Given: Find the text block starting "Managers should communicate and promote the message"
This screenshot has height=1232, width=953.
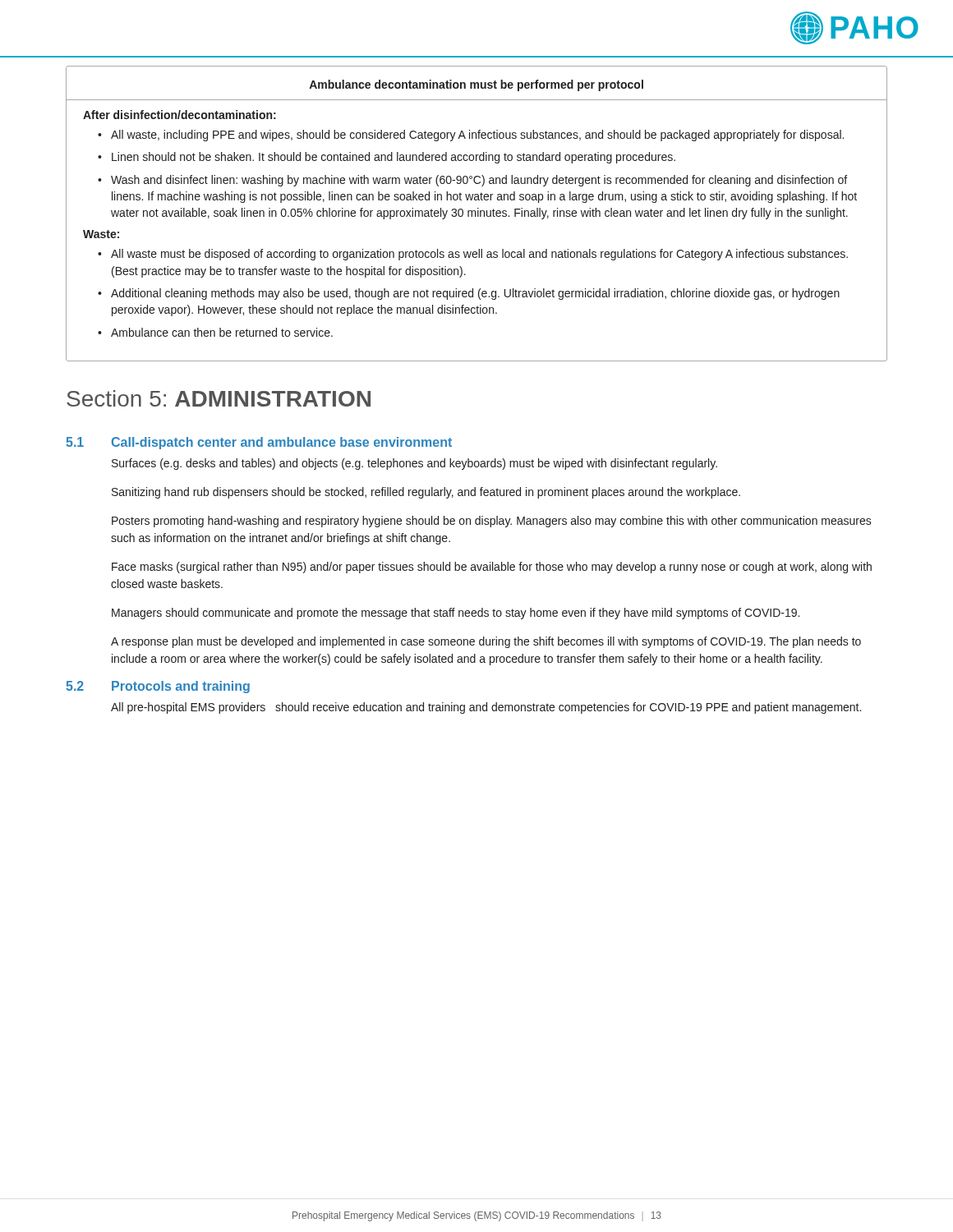Looking at the screenshot, I should pos(456,613).
